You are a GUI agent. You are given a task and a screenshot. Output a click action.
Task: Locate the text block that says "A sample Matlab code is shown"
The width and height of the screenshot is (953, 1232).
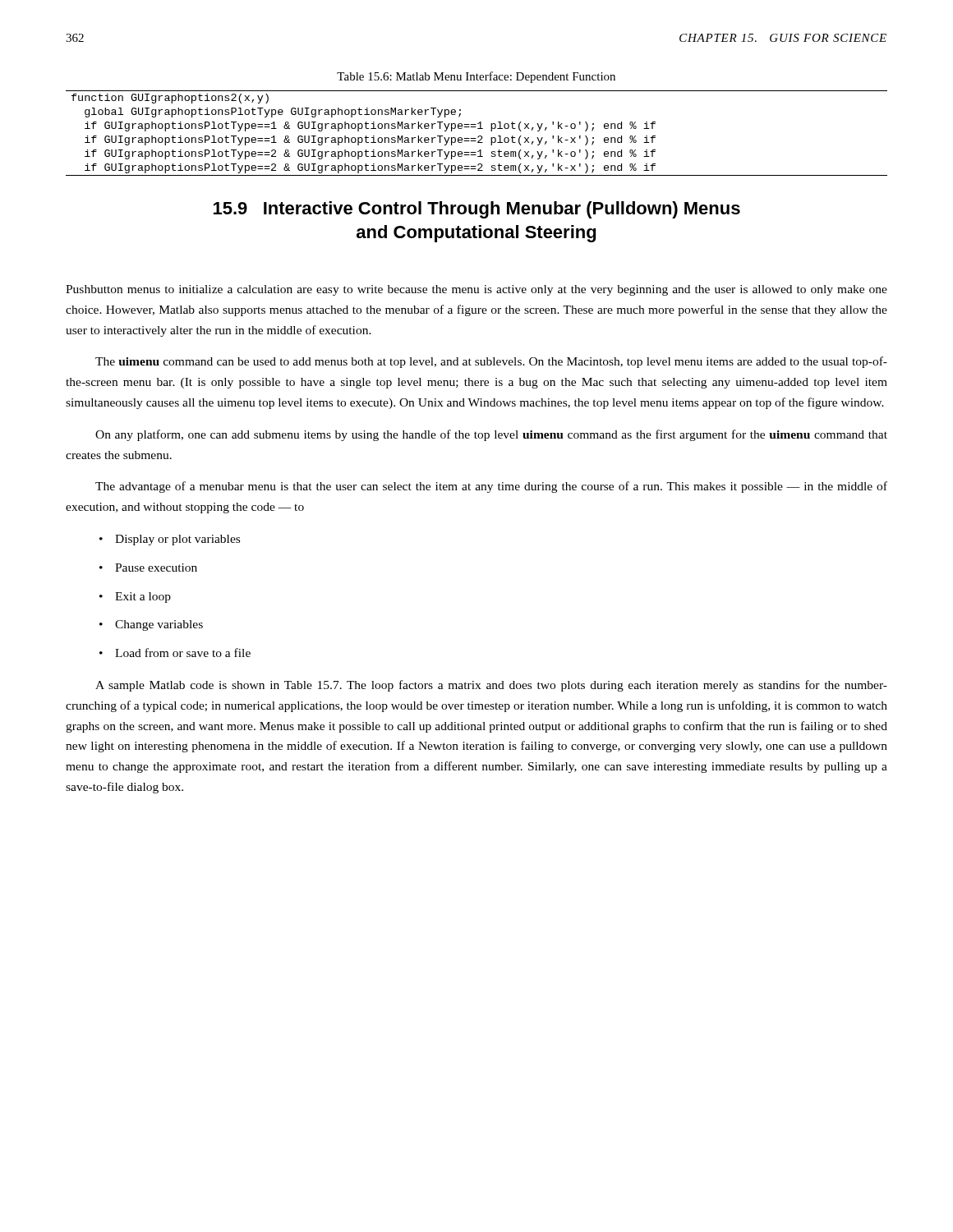tap(476, 736)
